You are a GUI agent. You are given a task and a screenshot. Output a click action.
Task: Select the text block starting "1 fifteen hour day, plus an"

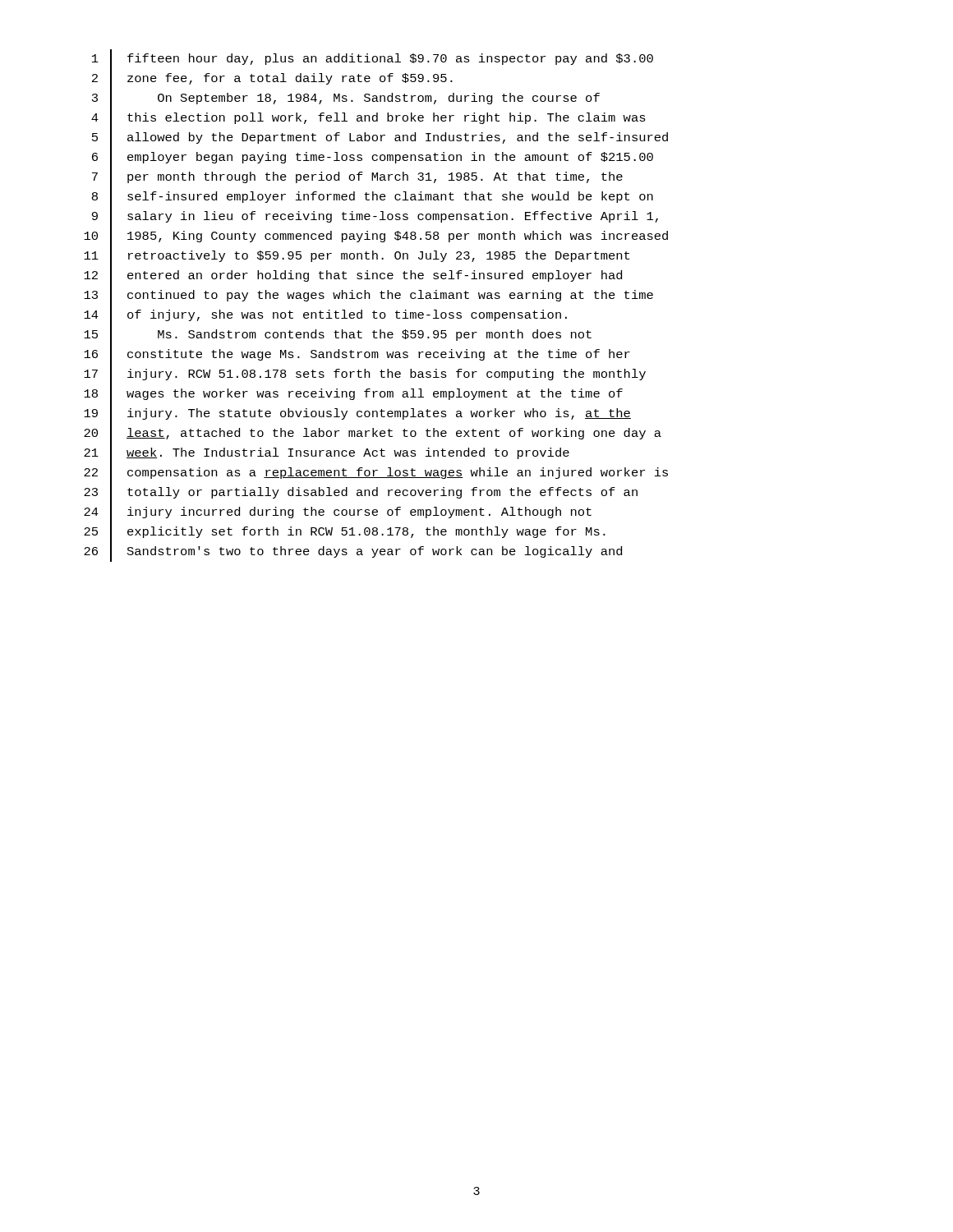click(476, 306)
